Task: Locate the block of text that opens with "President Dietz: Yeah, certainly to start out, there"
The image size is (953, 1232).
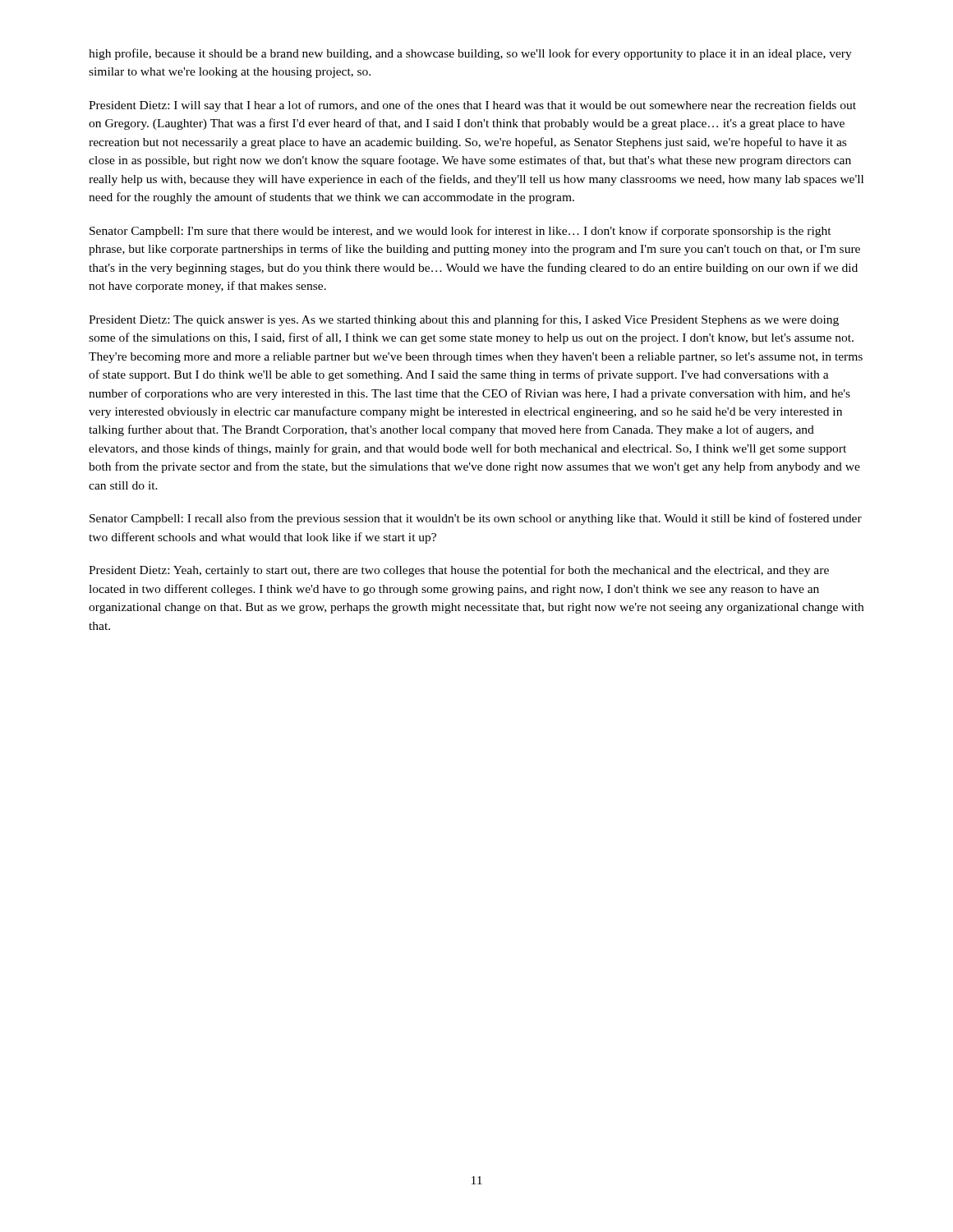Action: pyautogui.click(x=476, y=597)
